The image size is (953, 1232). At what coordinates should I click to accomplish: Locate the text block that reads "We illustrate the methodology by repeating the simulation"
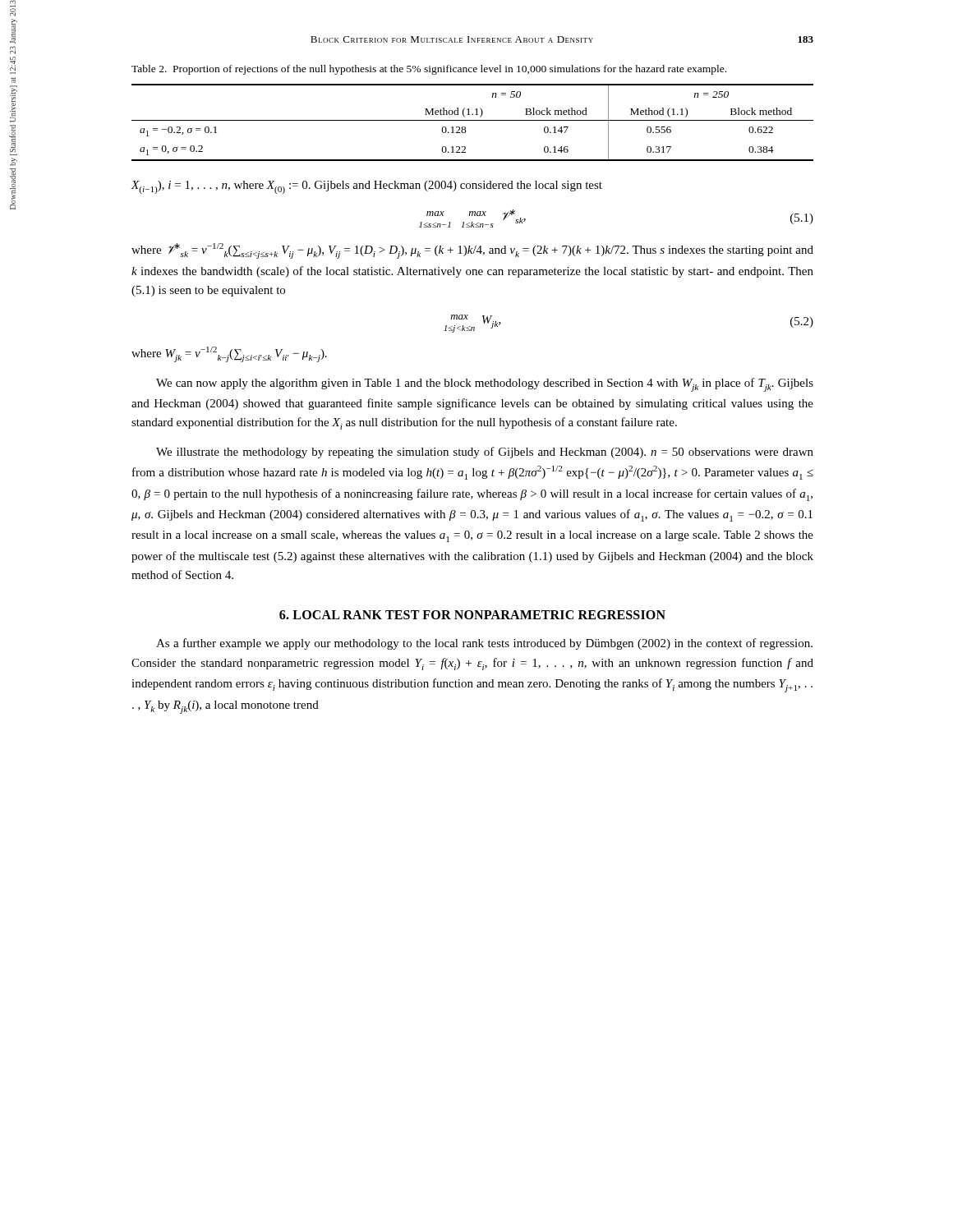(x=472, y=513)
